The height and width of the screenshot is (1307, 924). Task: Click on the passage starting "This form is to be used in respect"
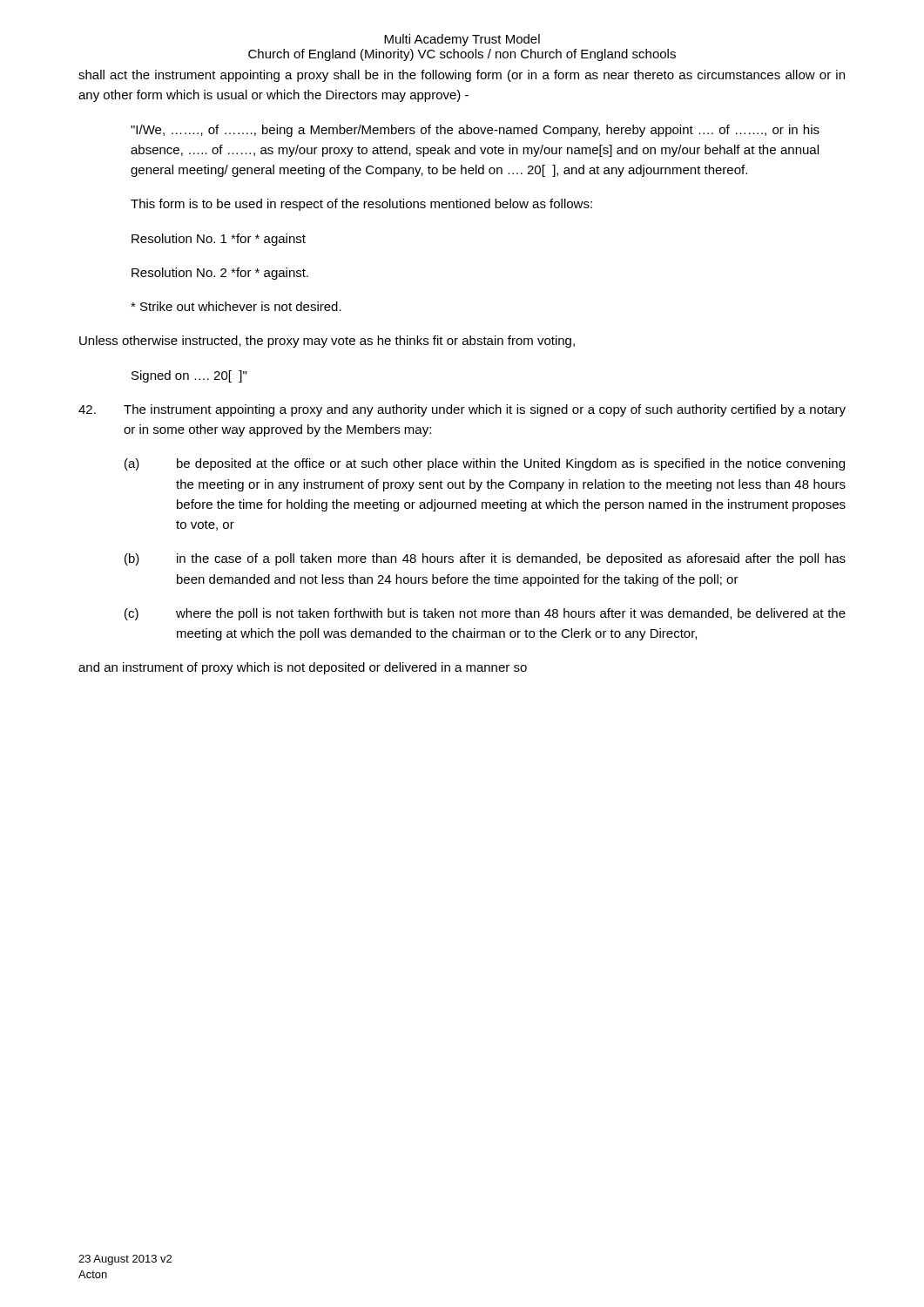pos(362,204)
